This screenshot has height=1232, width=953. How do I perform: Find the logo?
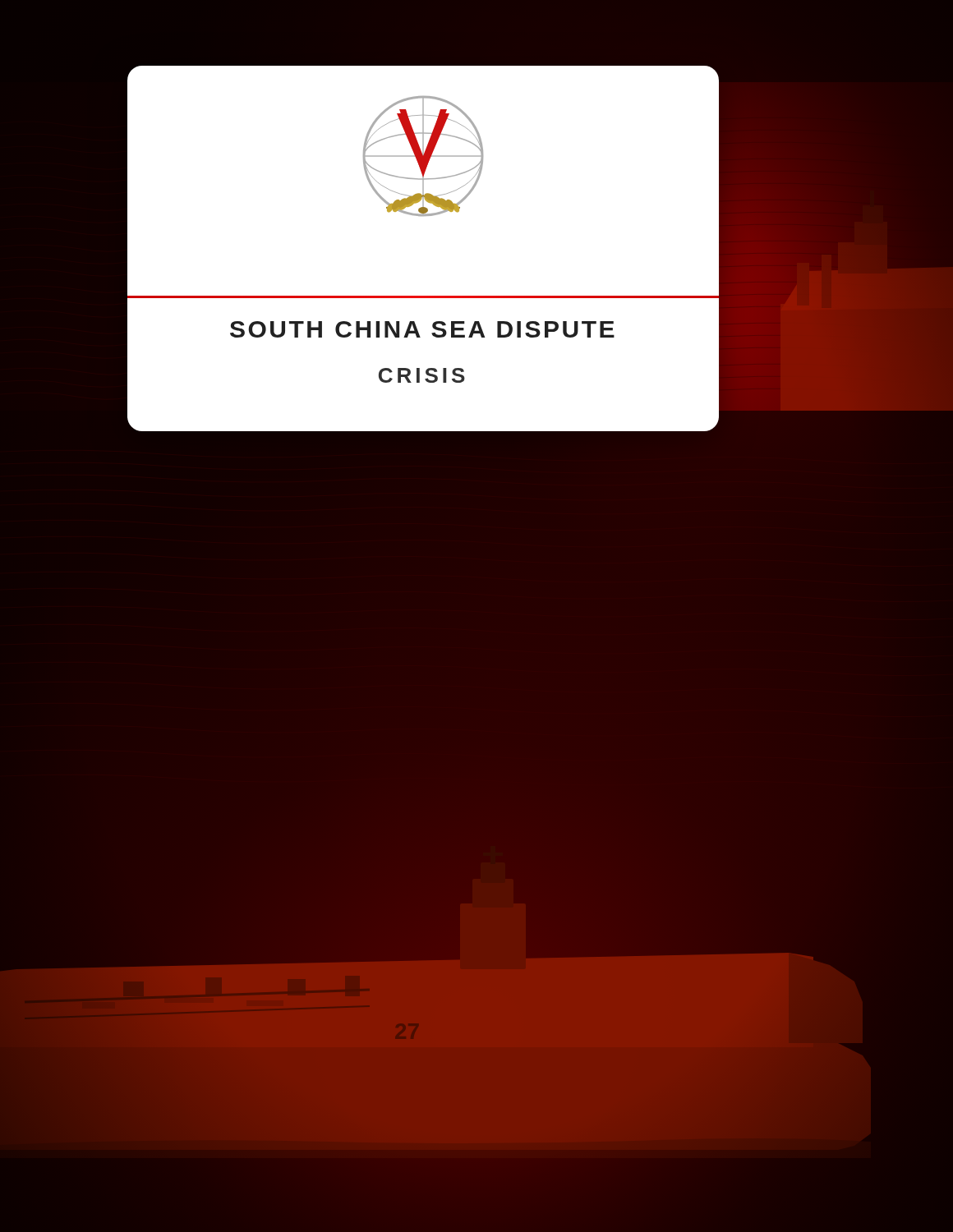(423, 165)
